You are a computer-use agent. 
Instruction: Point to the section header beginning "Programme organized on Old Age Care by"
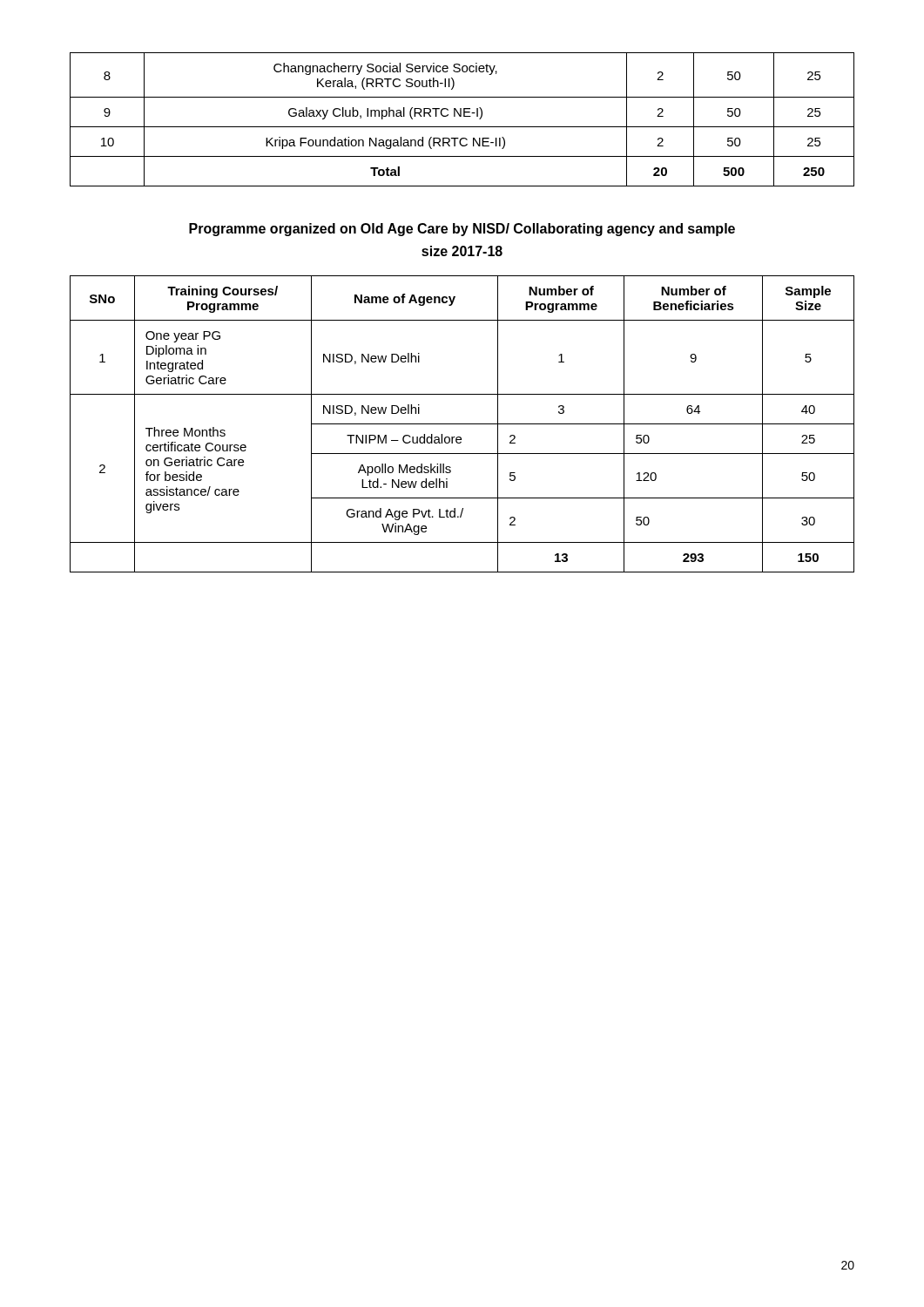tap(462, 240)
